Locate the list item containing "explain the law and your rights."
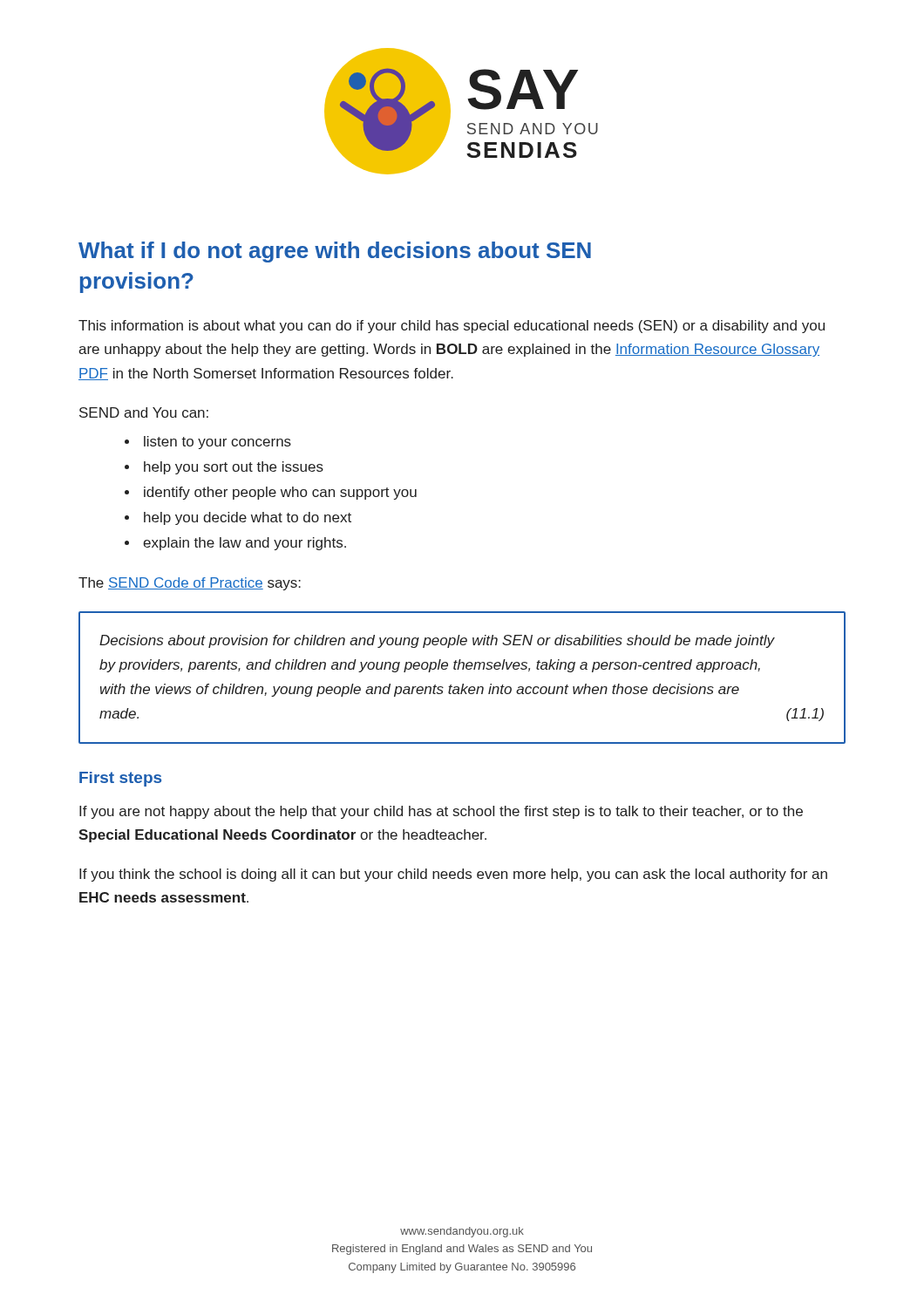924x1308 pixels. tap(245, 542)
